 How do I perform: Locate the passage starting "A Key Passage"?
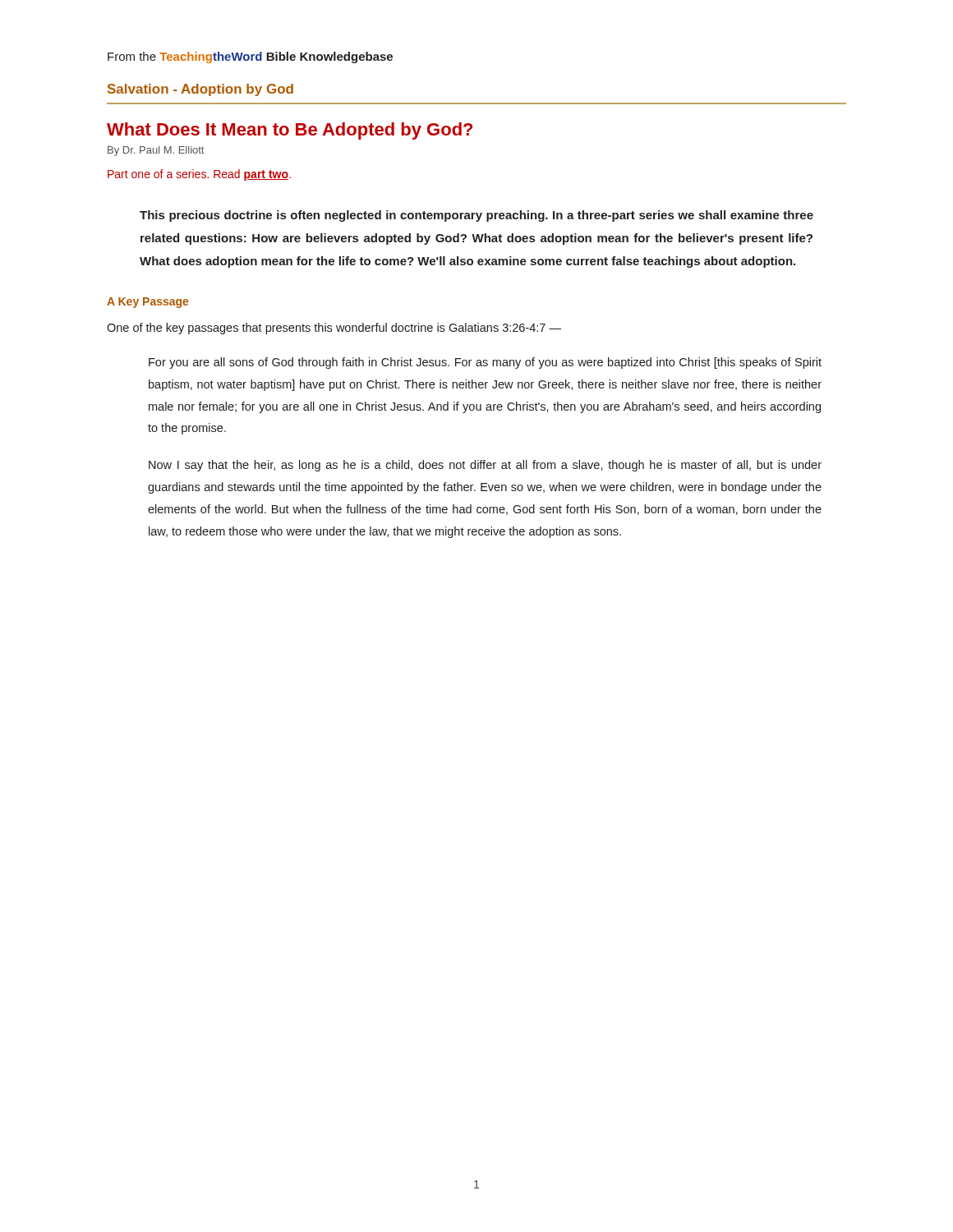tap(148, 302)
